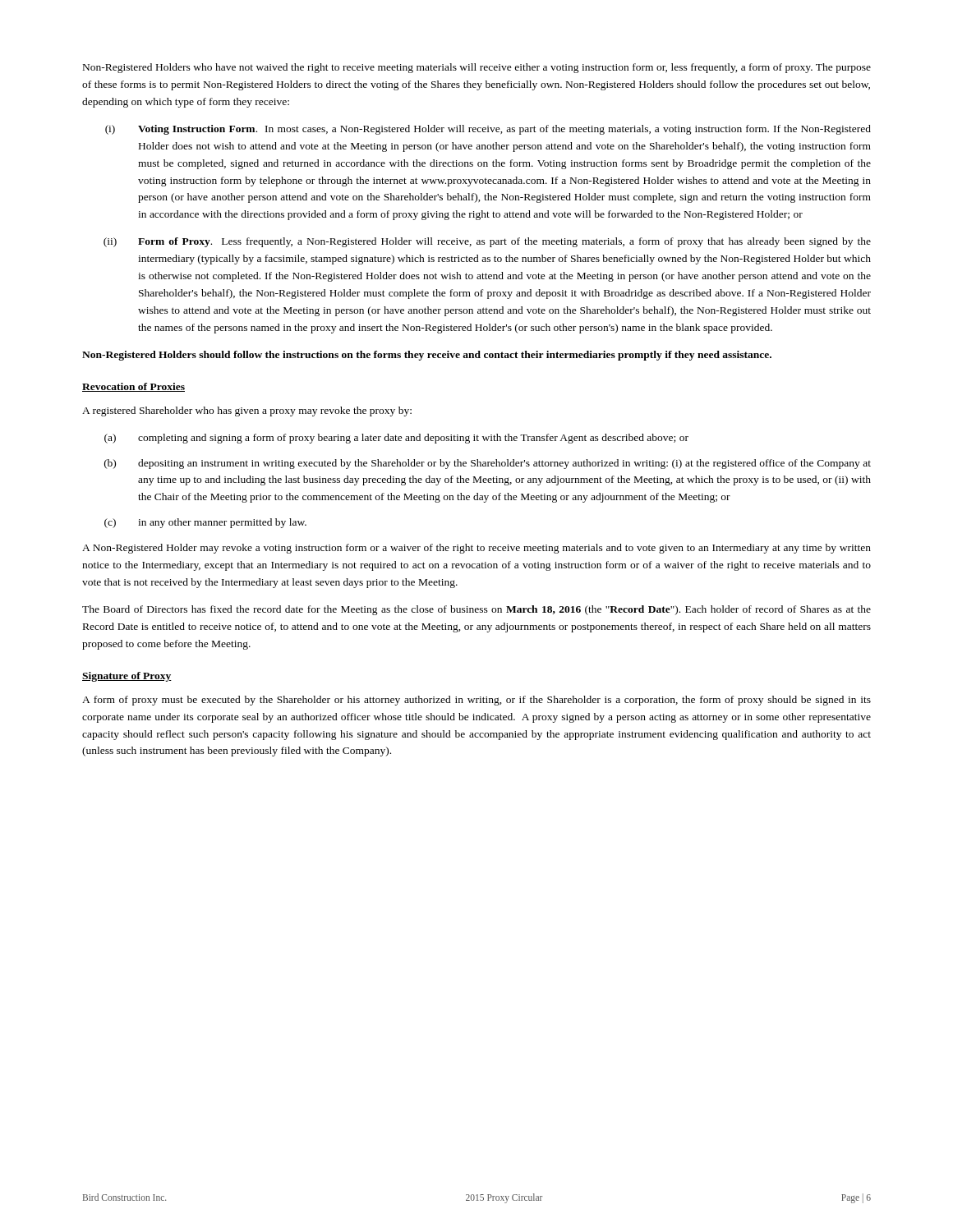Screen dimensions: 1232x953
Task: Point to the region starting "(i) Voting Instruction"
Action: pos(476,172)
